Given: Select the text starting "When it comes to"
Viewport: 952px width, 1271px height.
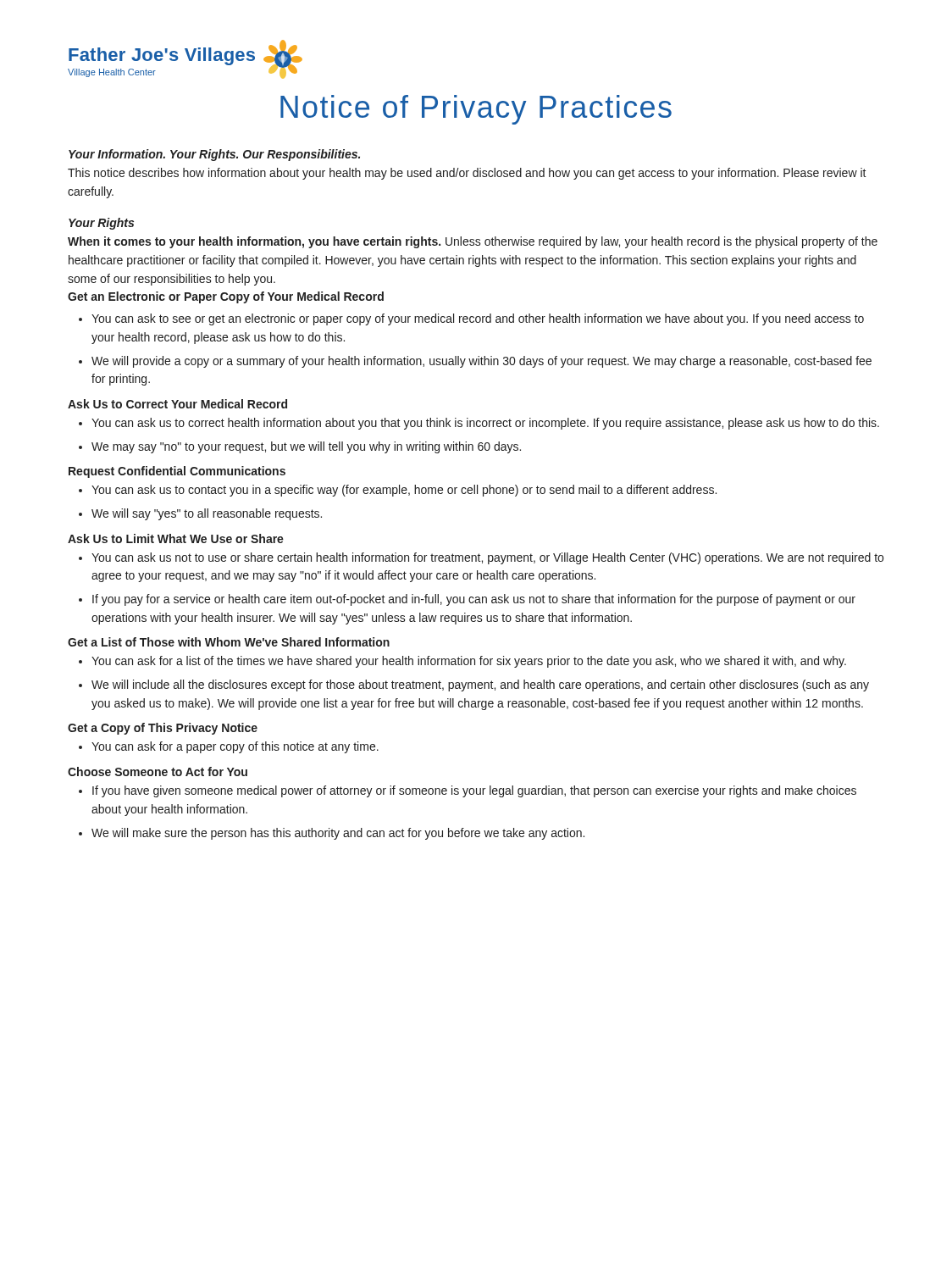Looking at the screenshot, I should [473, 269].
